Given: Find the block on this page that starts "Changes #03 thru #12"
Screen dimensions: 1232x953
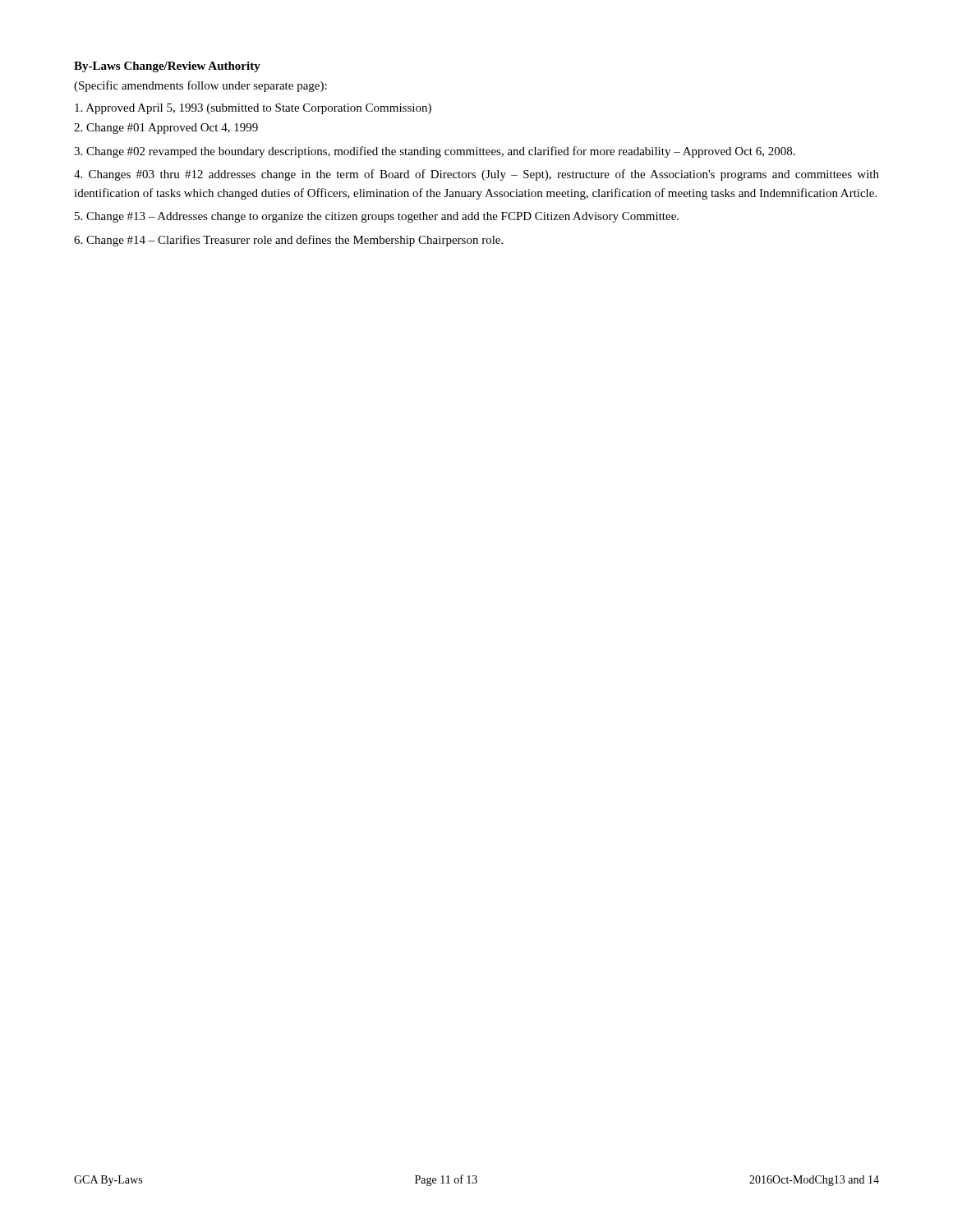Looking at the screenshot, I should pyautogui.click(x=476, y=183).
